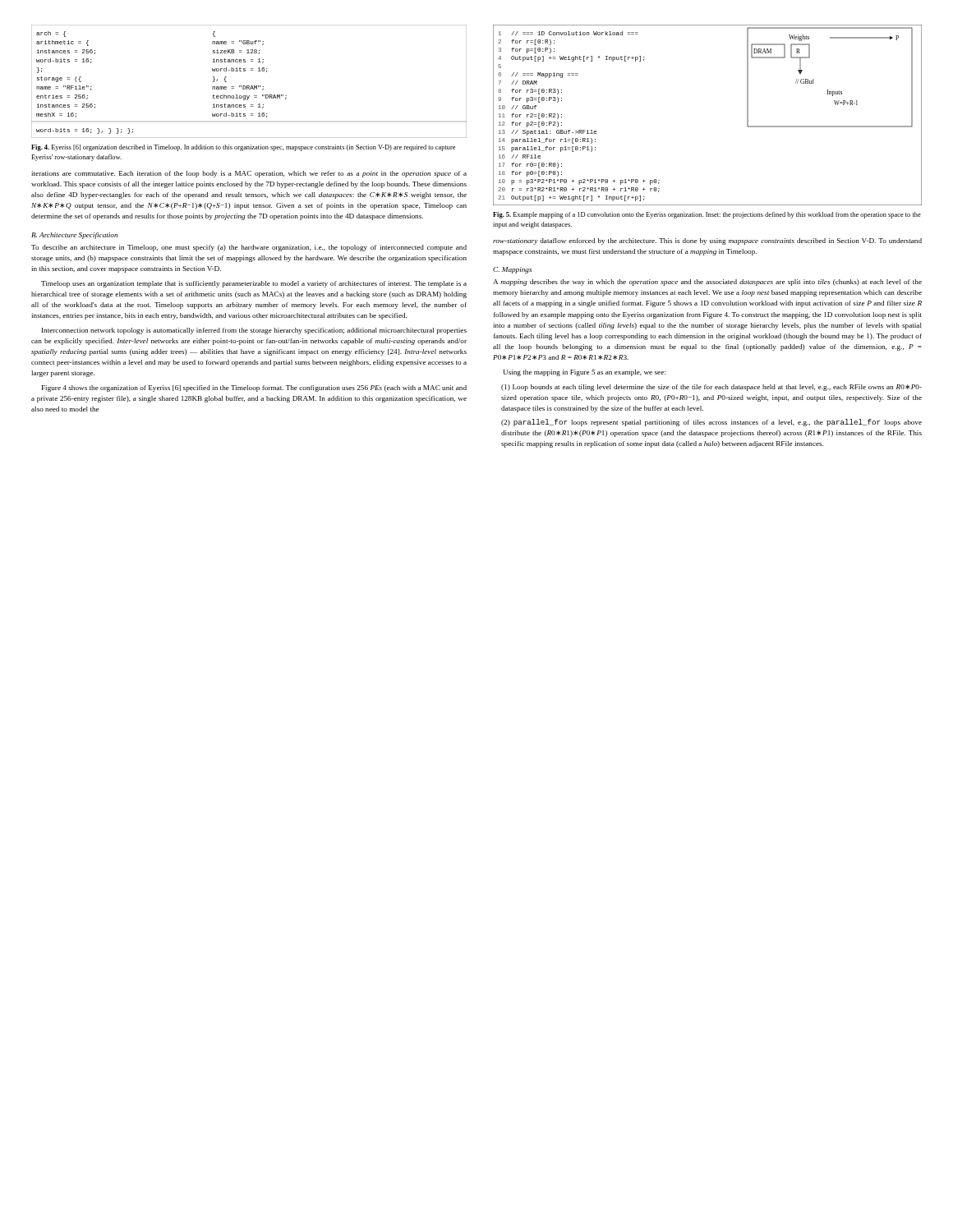The height and width of the screenshot is (1232, 953).
Task: Locate the section header that says "B. Architecture Specification"
Action: pyautogui.click(x=75, y=235)
